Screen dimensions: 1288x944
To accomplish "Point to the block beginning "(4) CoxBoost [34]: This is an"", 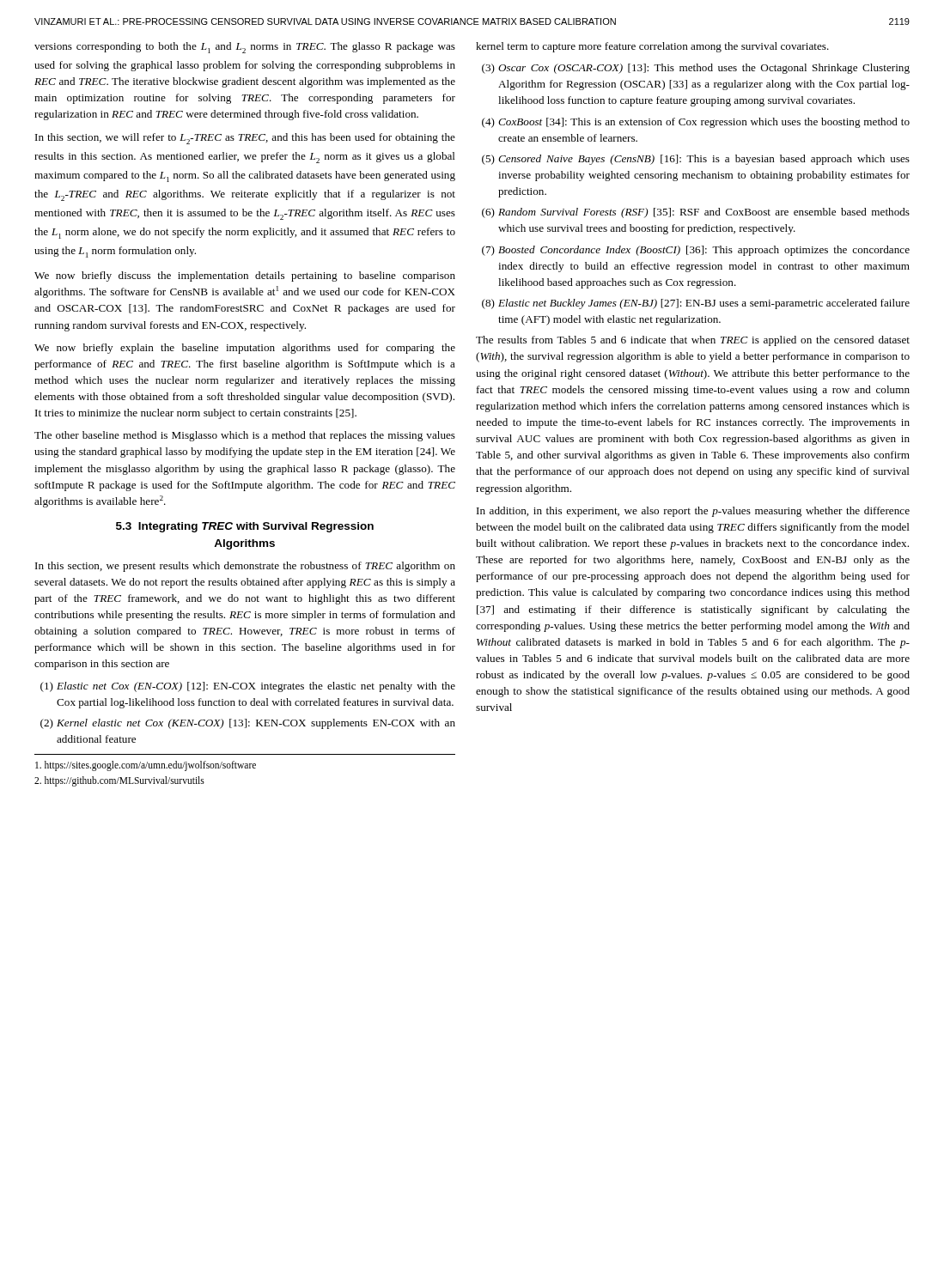I will (x=693, y=129).
